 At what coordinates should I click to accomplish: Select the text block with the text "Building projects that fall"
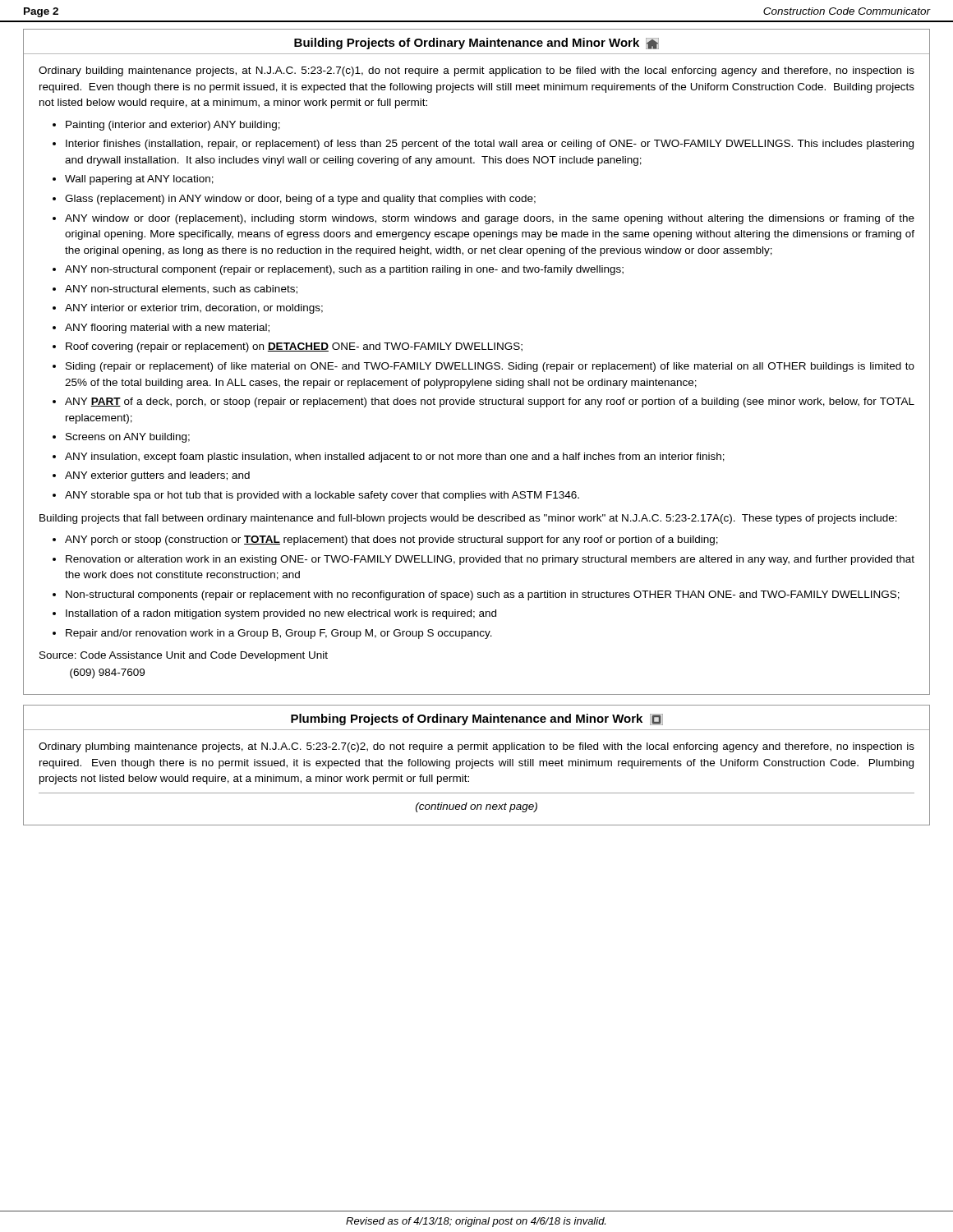pyautogui.click(x=476, y=518)
